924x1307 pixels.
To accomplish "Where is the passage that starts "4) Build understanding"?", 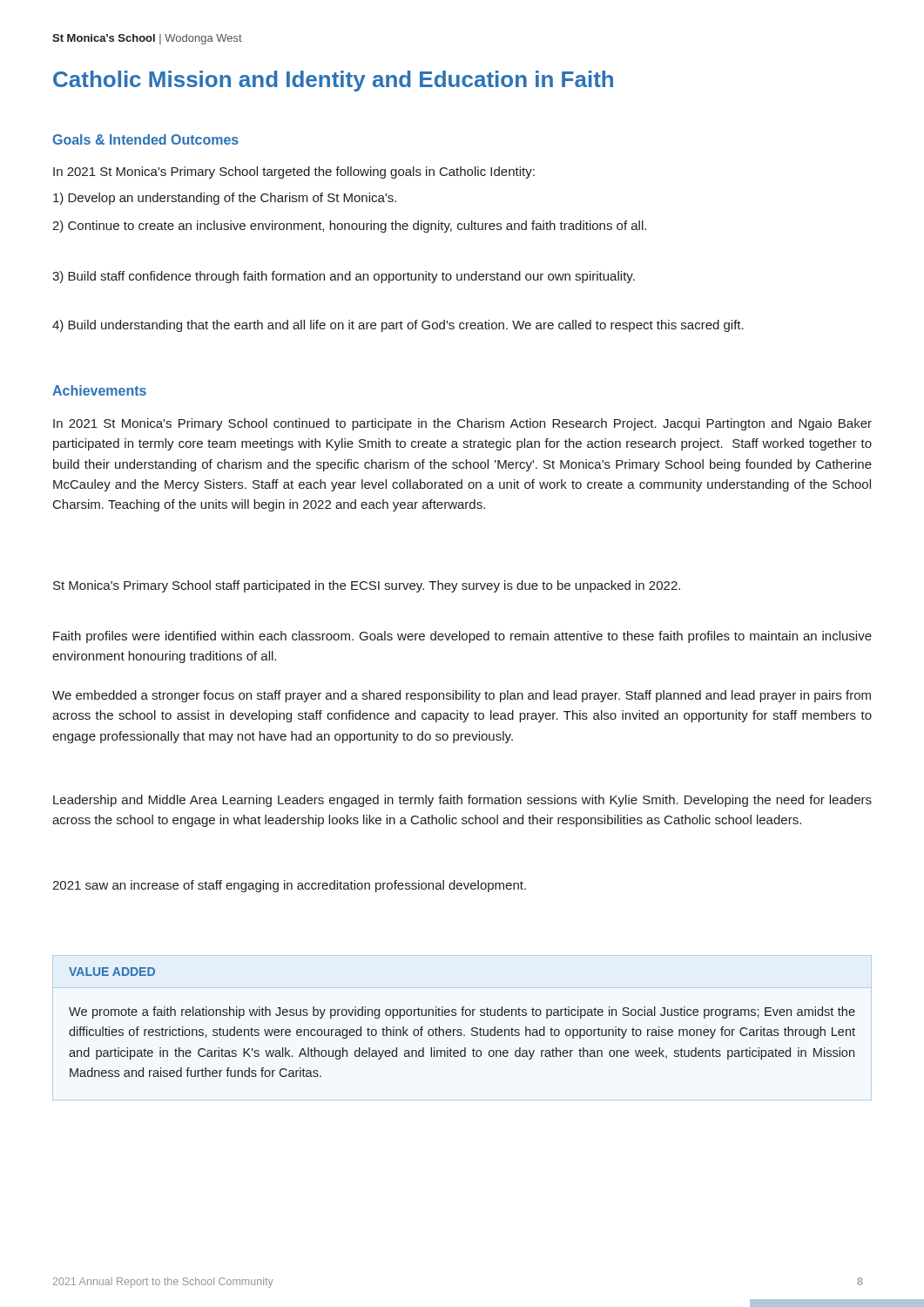I will tap(398, 325).
